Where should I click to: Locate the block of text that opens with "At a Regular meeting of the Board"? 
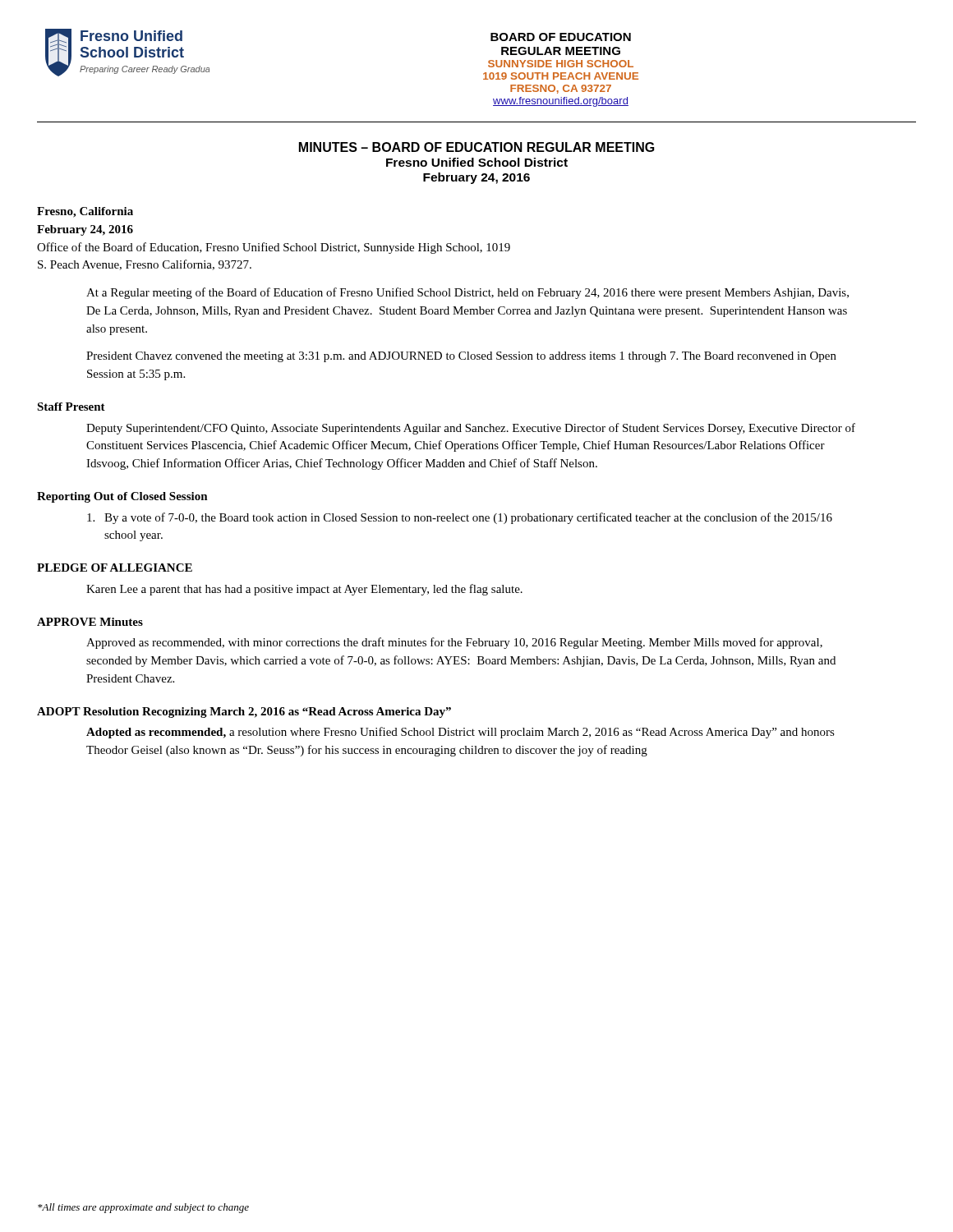click(476, 311)
